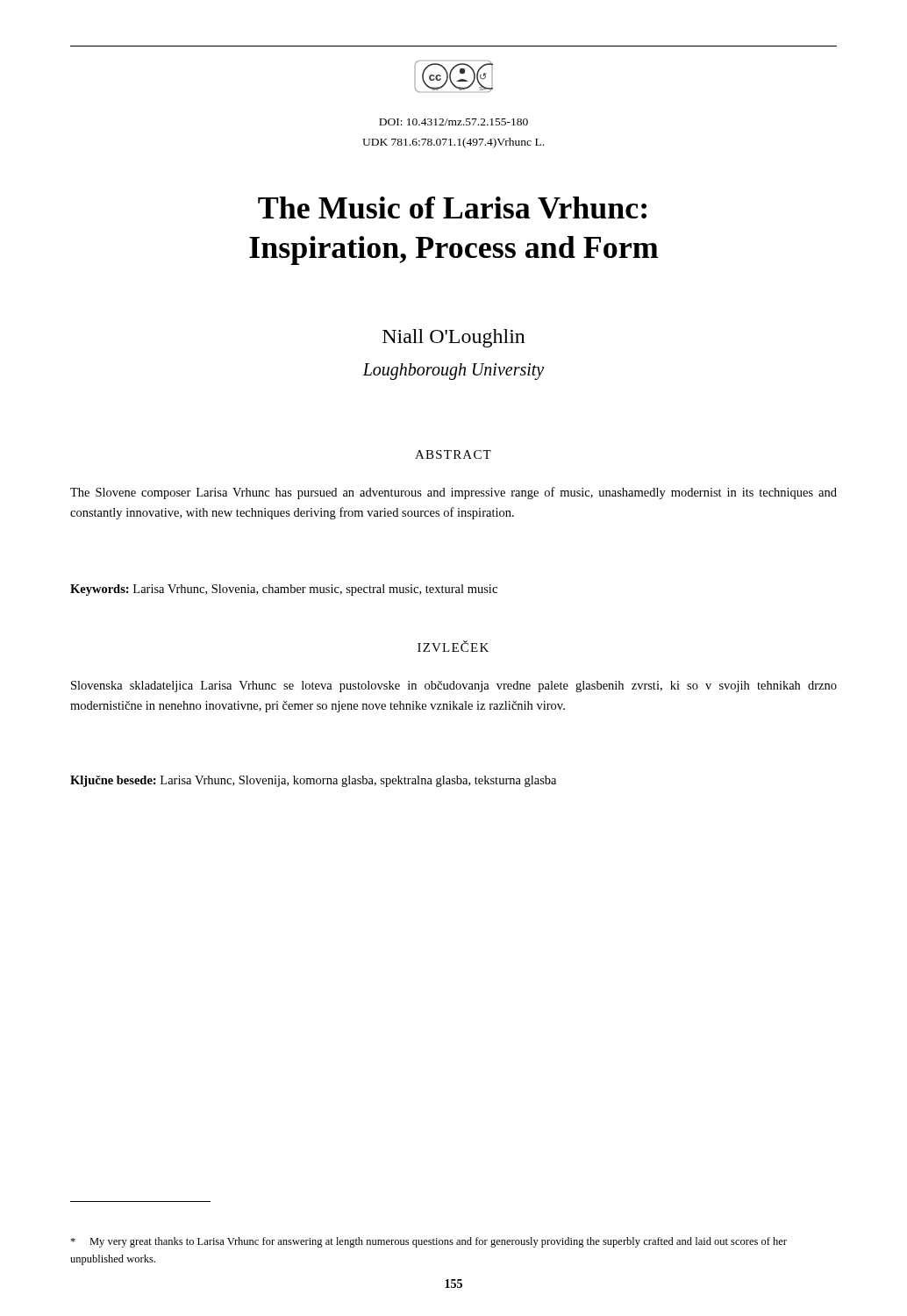
Task: Where is the passage that starts "Keywords: Larisa Vrhunc, Slovenia, chamber music, spectral music,"?
Action: (284, 589)
